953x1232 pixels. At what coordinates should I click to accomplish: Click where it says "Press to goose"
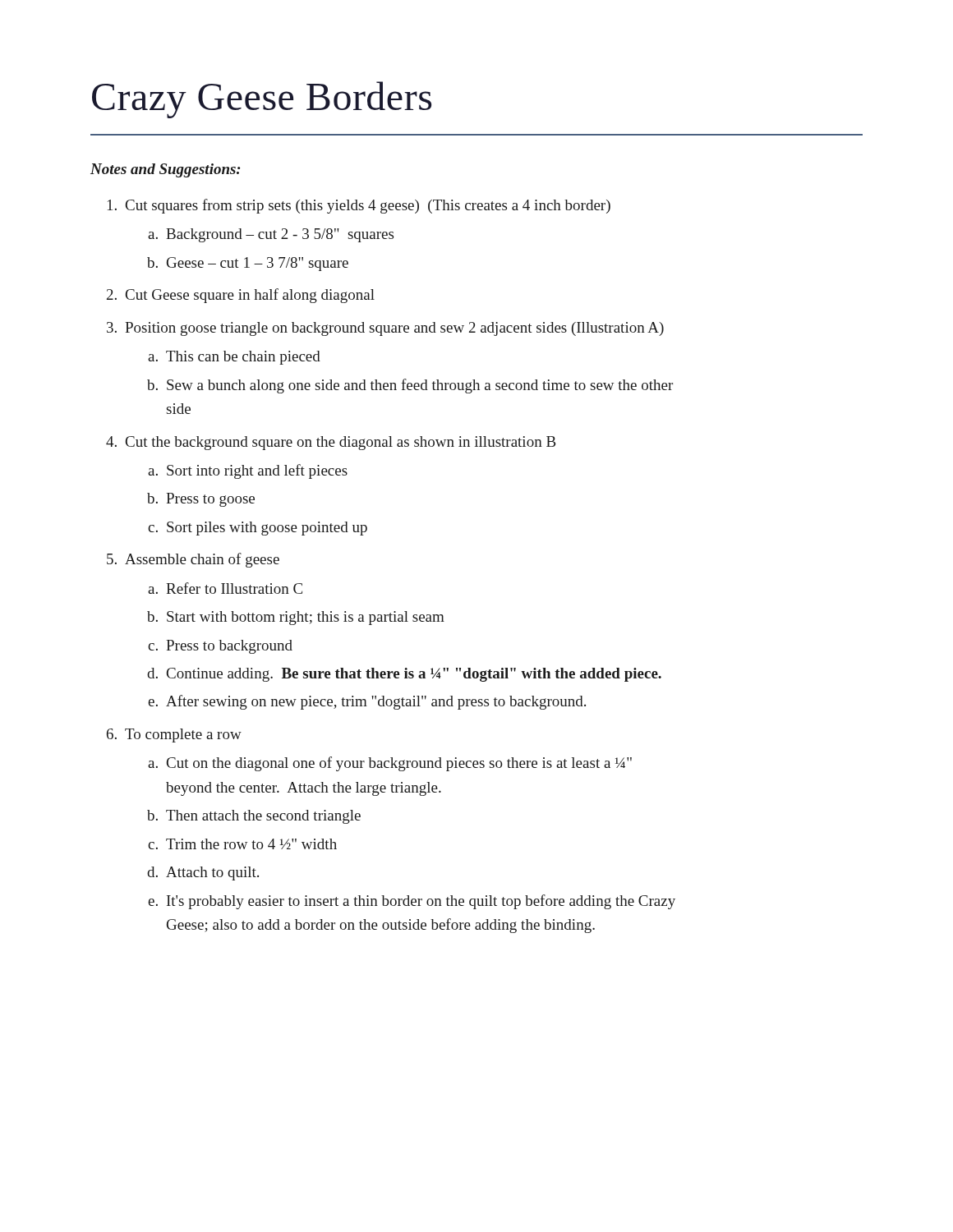tap(211, 498)
